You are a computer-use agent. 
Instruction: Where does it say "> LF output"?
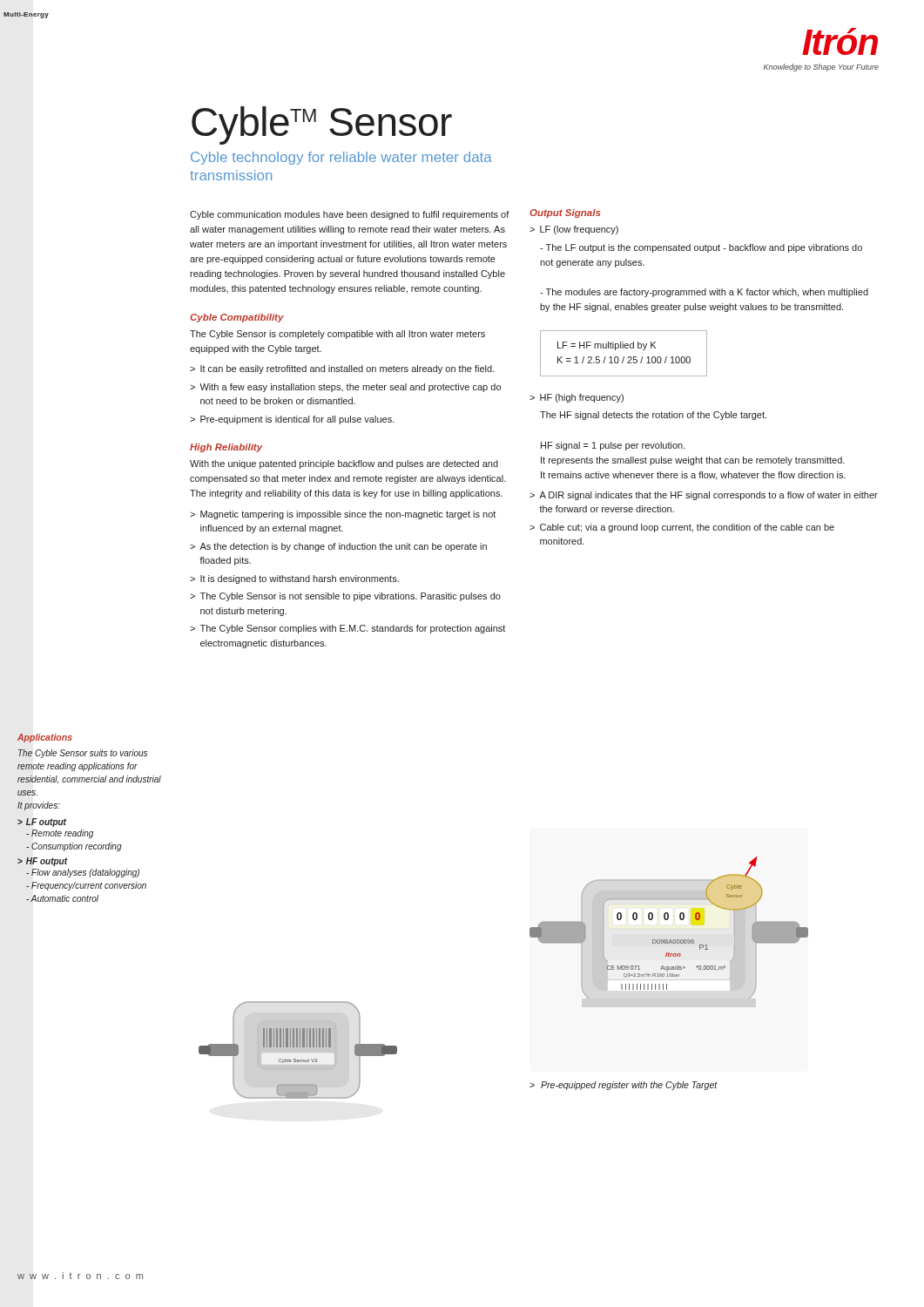[42, 822]
